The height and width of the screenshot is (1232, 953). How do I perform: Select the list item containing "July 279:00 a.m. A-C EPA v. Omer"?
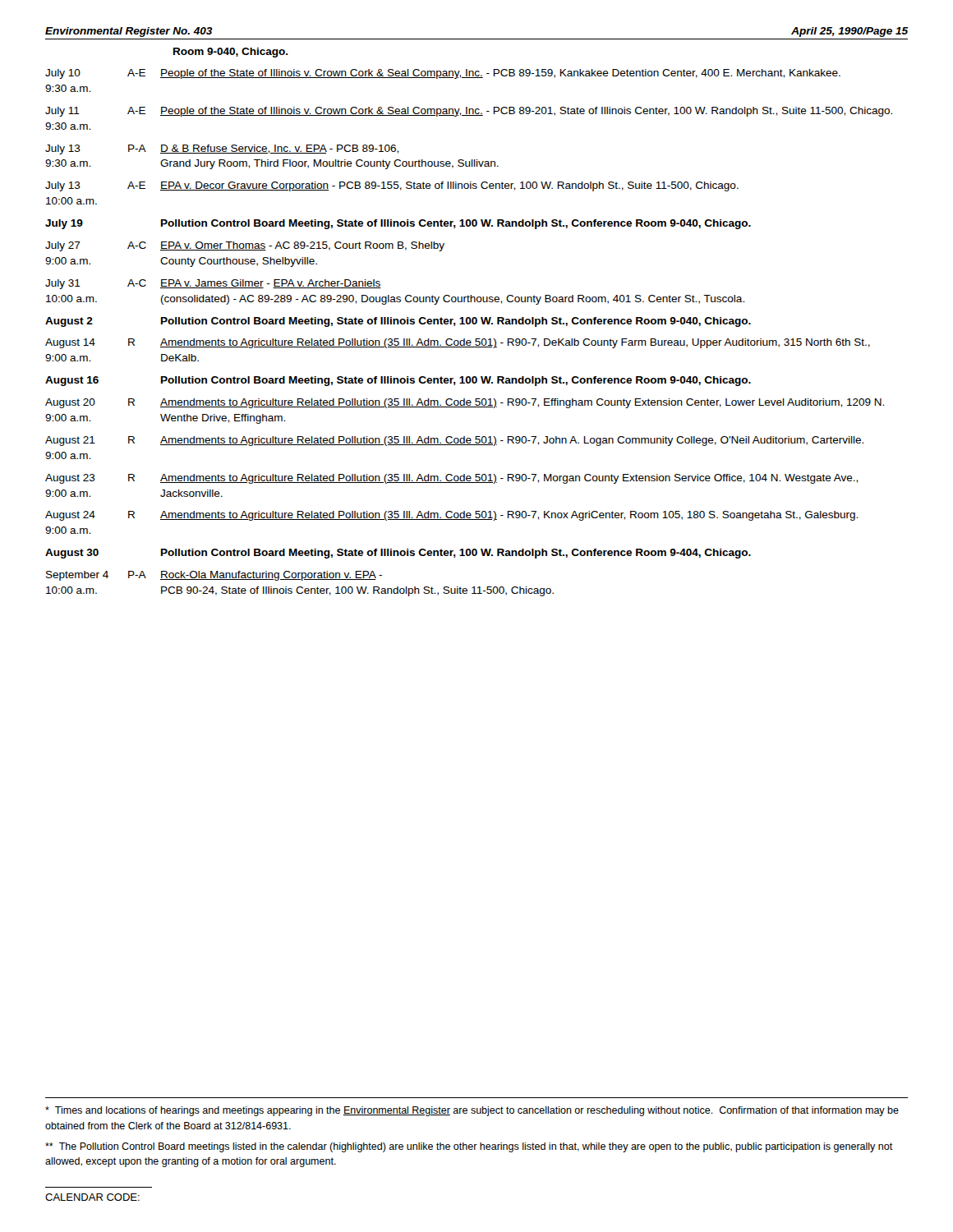pyautogui.click(x=245, y=246)
